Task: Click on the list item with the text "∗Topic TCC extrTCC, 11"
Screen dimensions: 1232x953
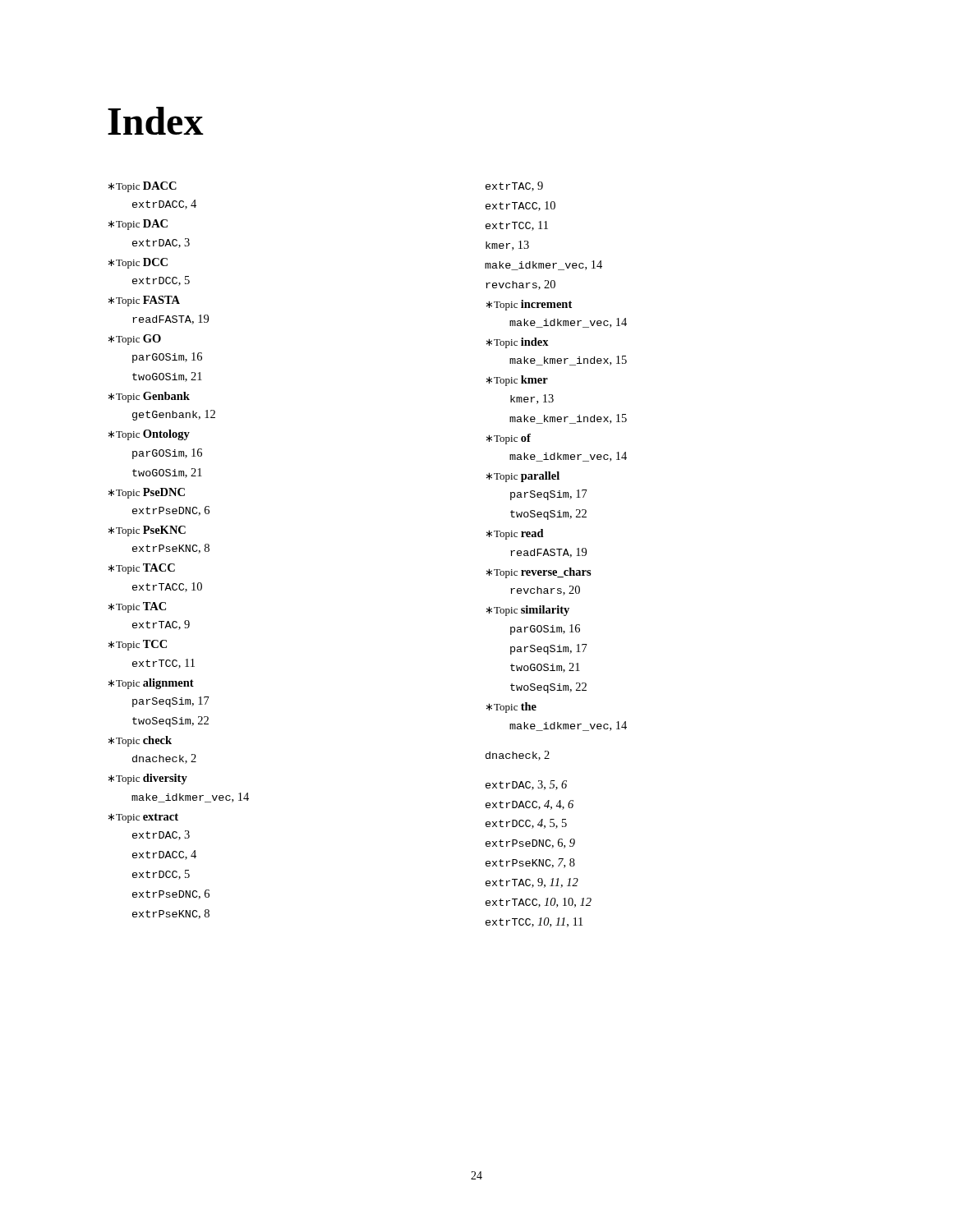Action: pyautogui.click(x=138, y=645)
